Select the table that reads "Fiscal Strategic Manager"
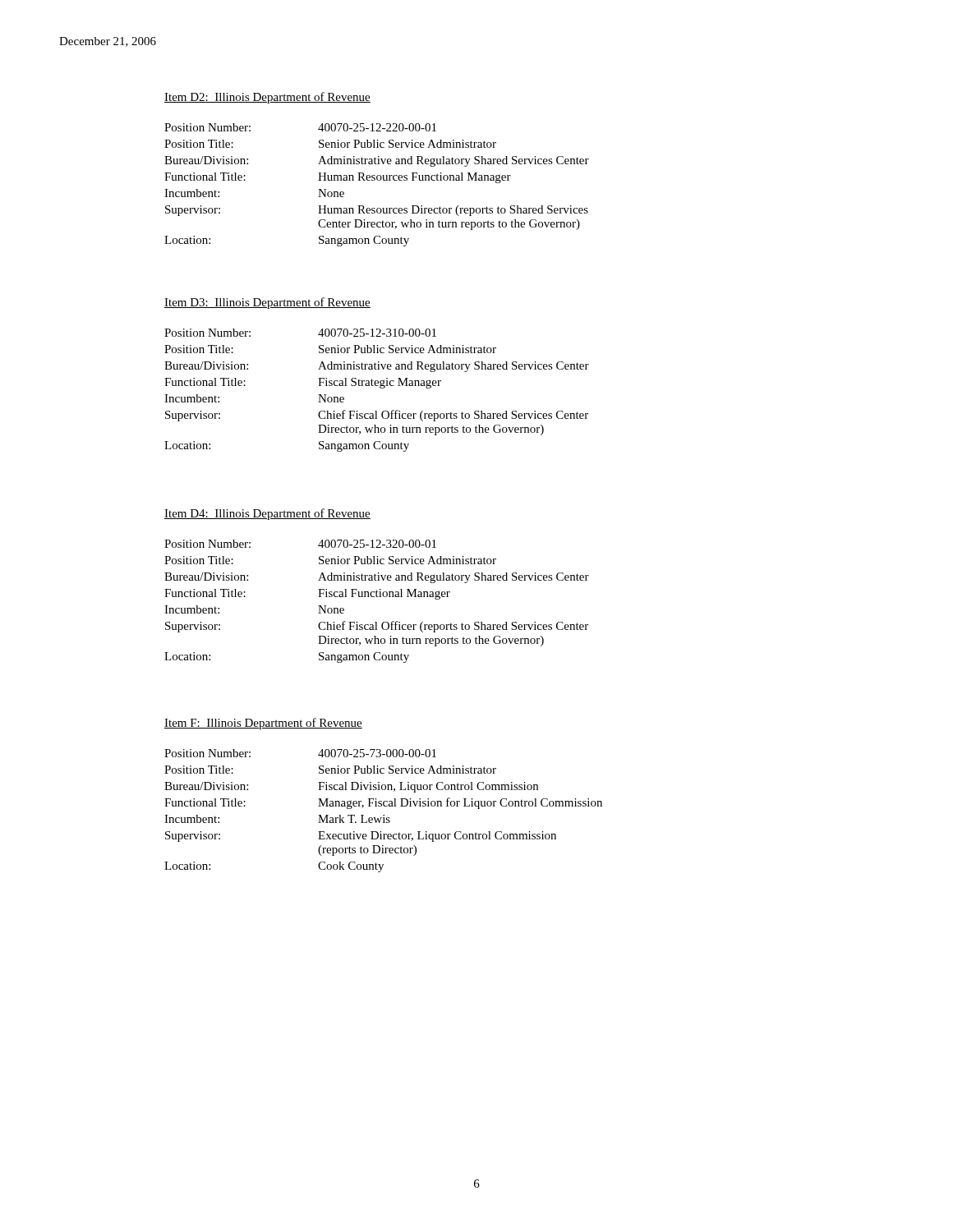 529,389
